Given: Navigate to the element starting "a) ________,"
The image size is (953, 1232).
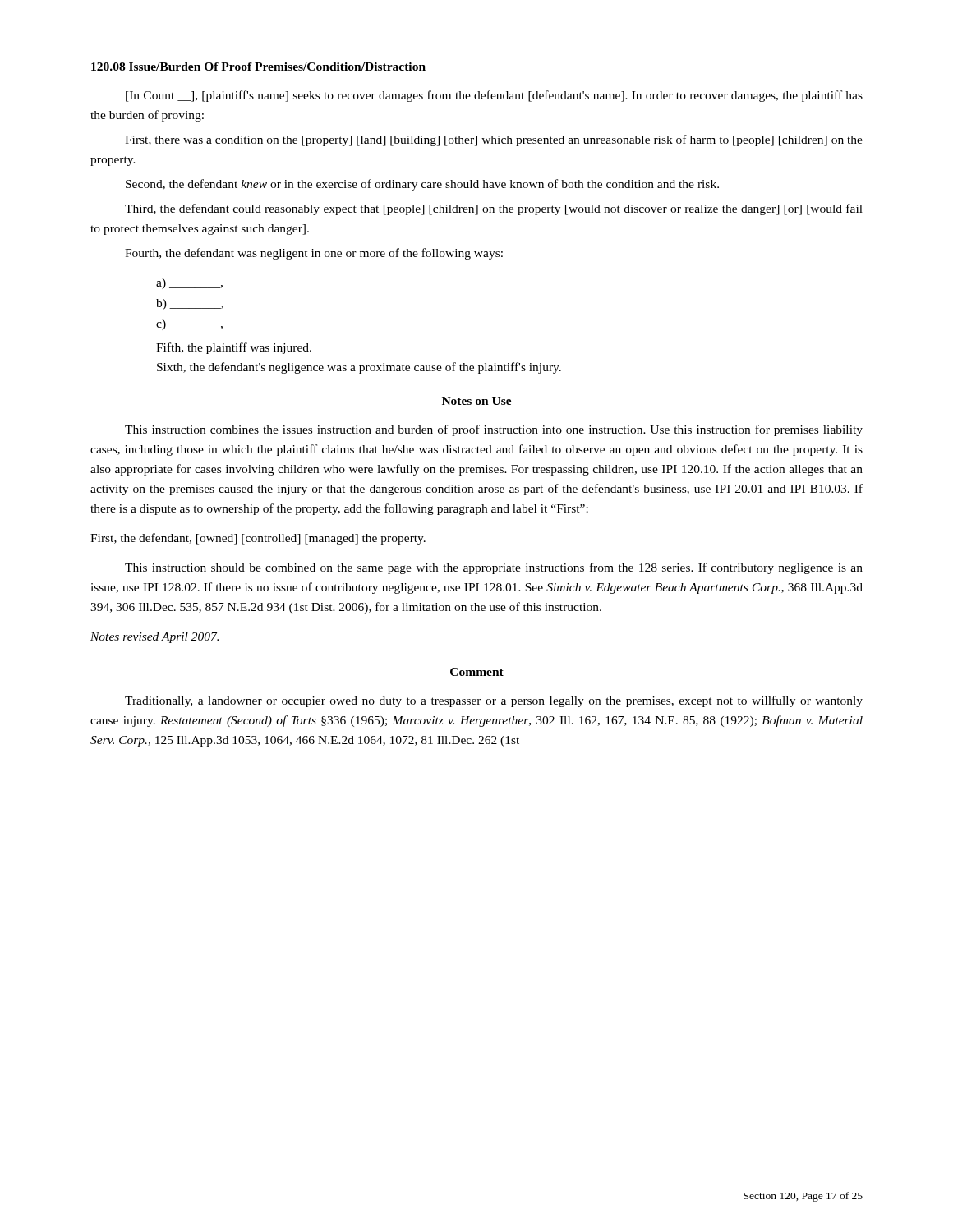Looking at the screenshot, I should tap(190, 282).
